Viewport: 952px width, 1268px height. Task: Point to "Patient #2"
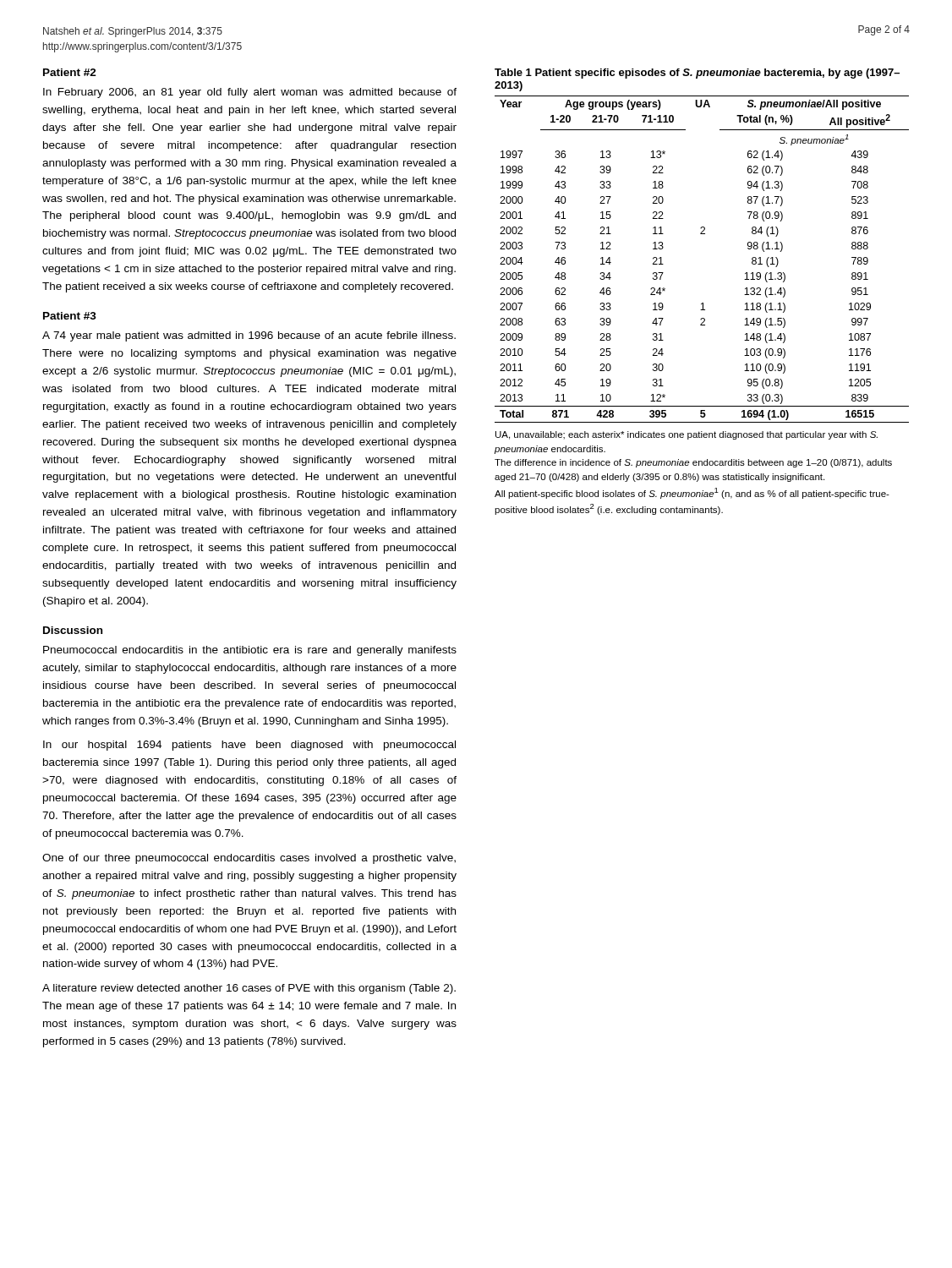pyautogui.click(x=69, y=72)
